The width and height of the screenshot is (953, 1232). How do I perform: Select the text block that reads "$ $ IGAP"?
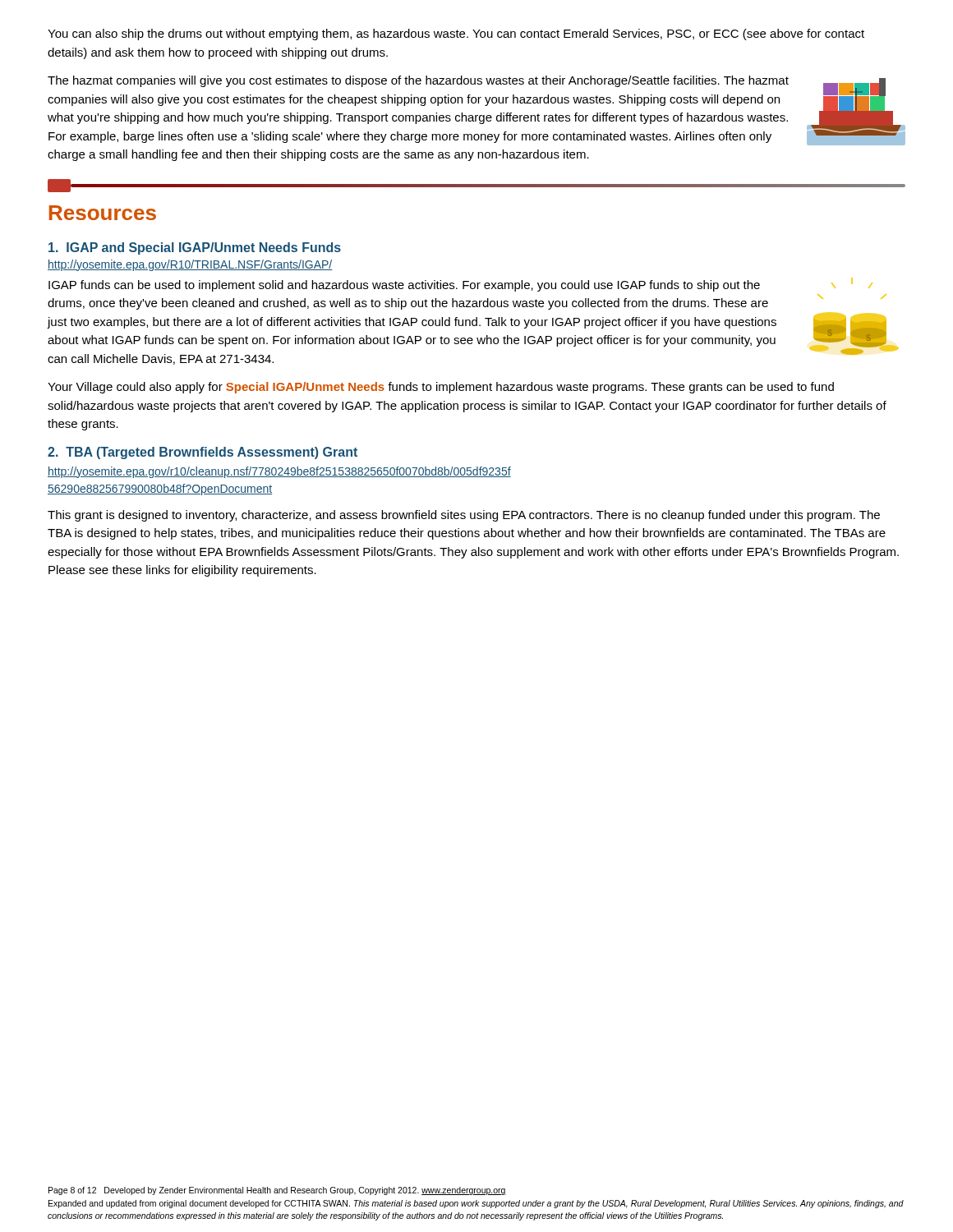(x=476, y=320)
